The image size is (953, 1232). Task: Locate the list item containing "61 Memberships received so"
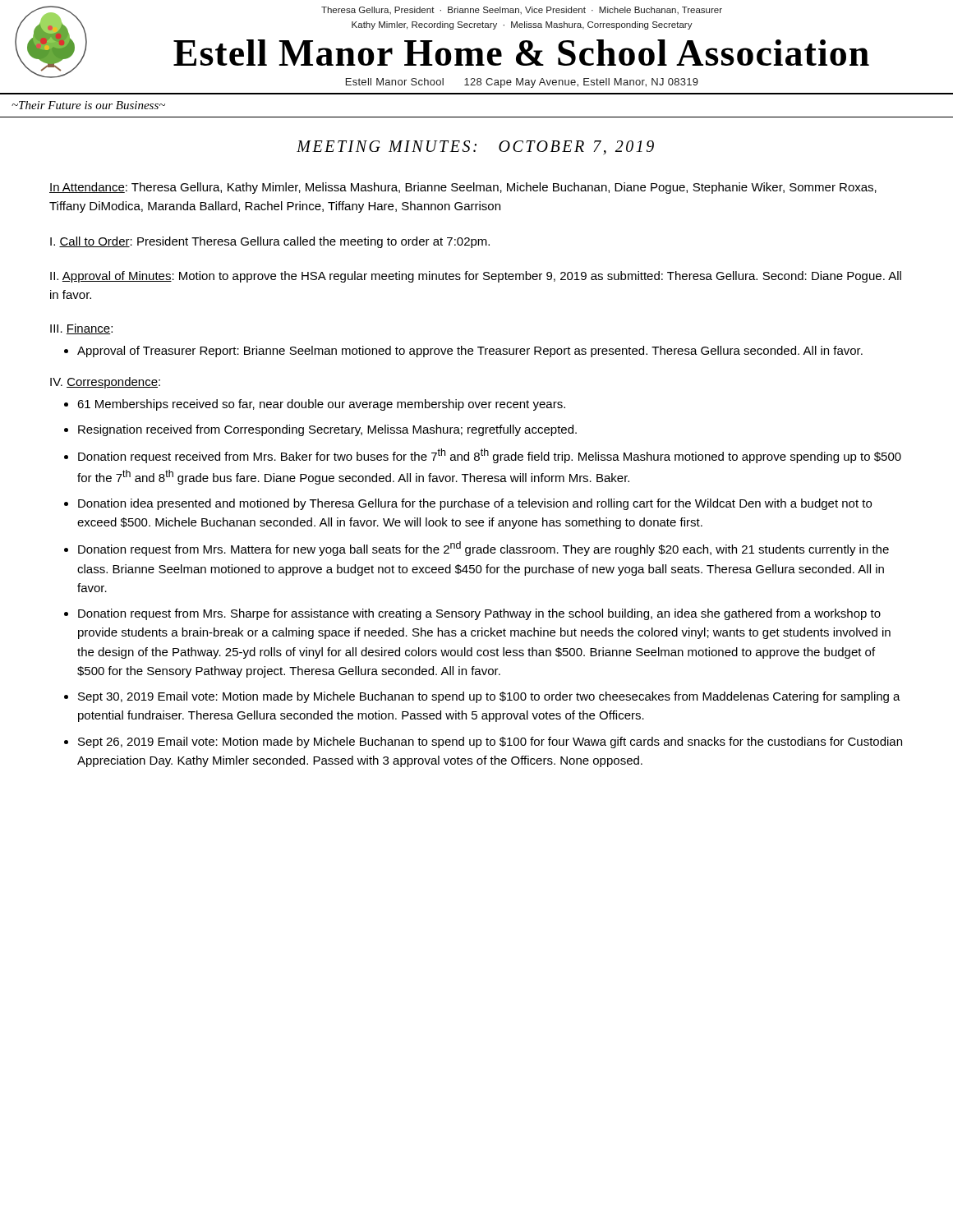[322, 404]
